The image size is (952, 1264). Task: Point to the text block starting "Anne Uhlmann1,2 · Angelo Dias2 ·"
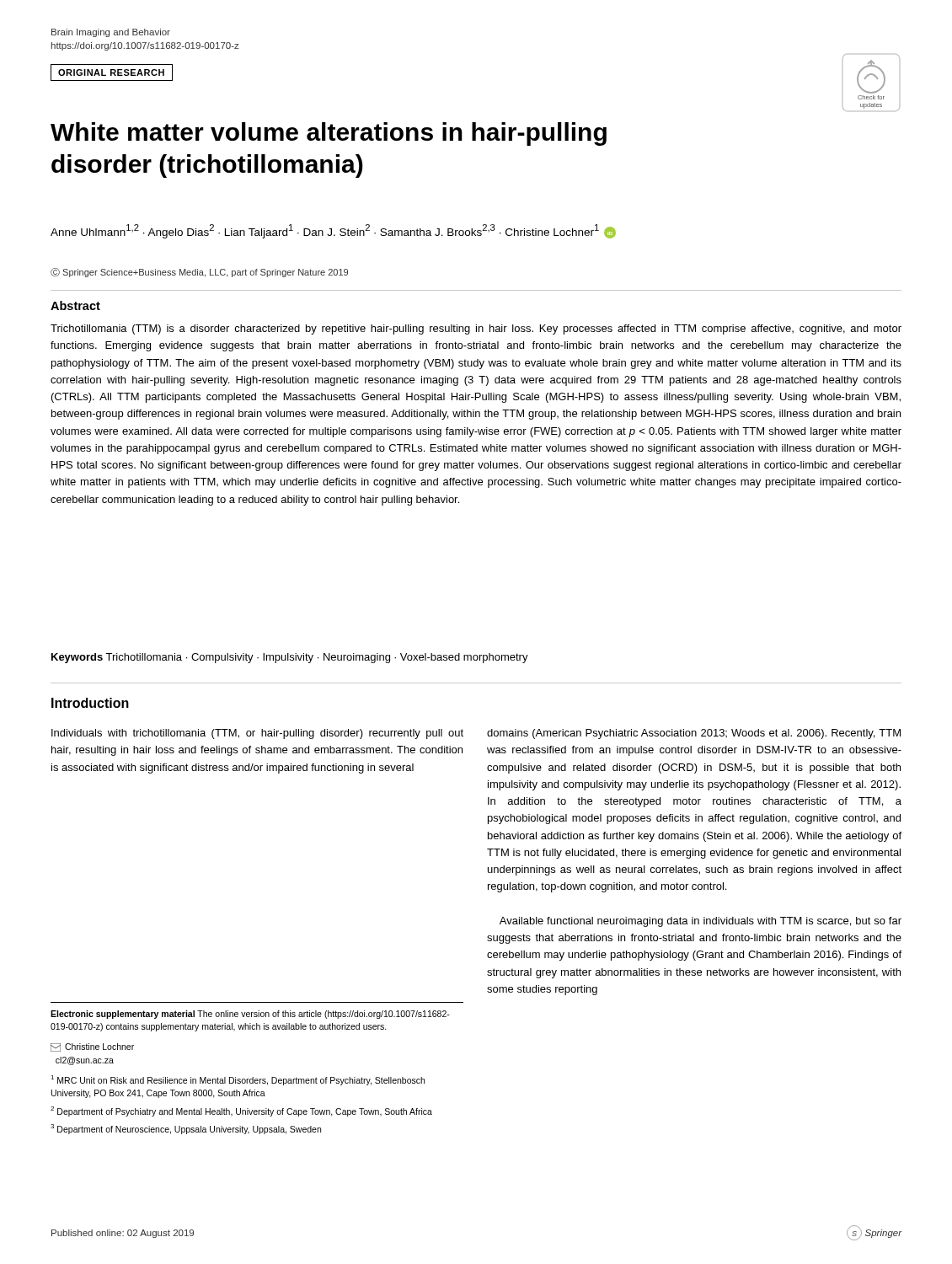333,230
